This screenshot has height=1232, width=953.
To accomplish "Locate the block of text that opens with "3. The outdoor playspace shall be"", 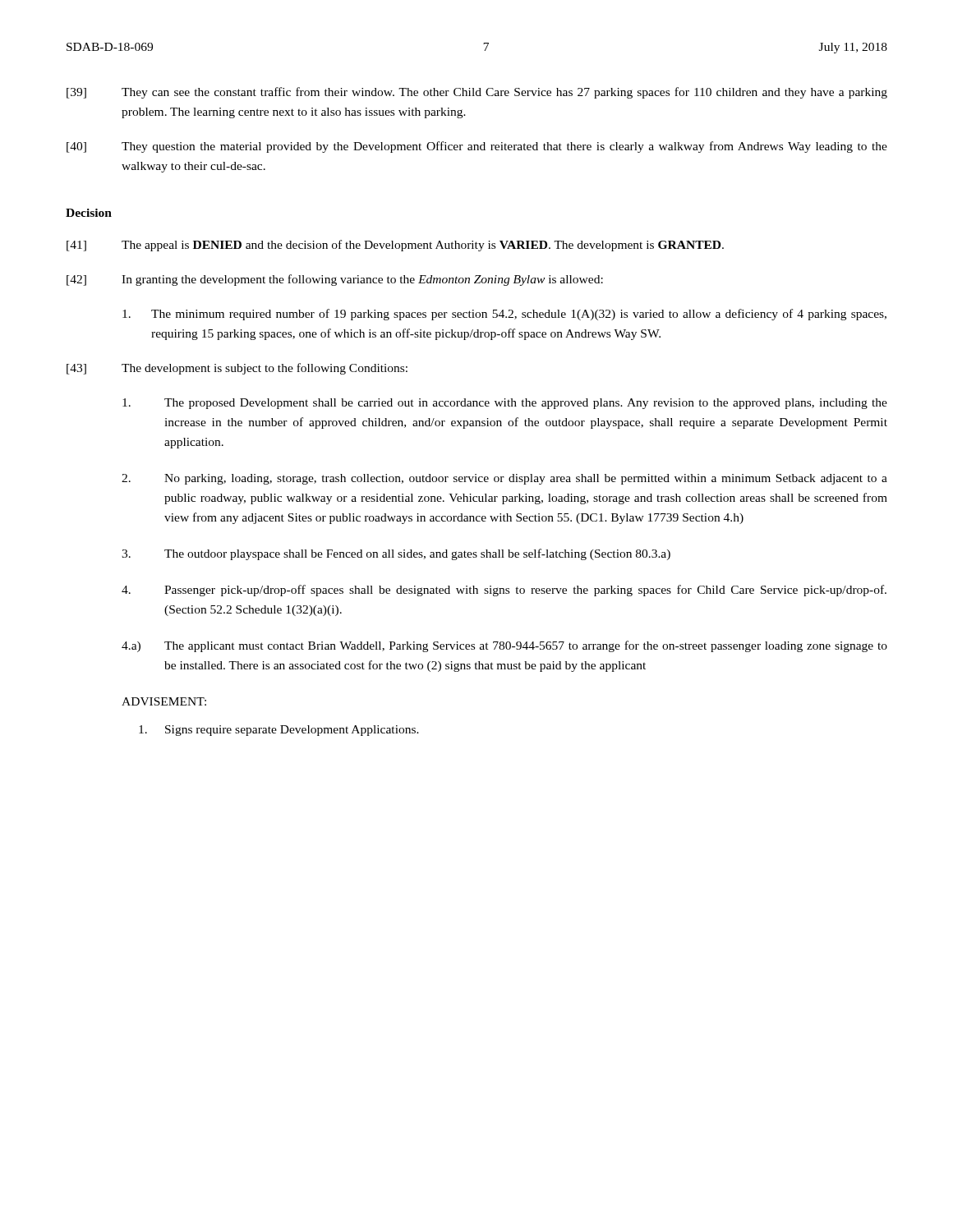I will point(504,554).
